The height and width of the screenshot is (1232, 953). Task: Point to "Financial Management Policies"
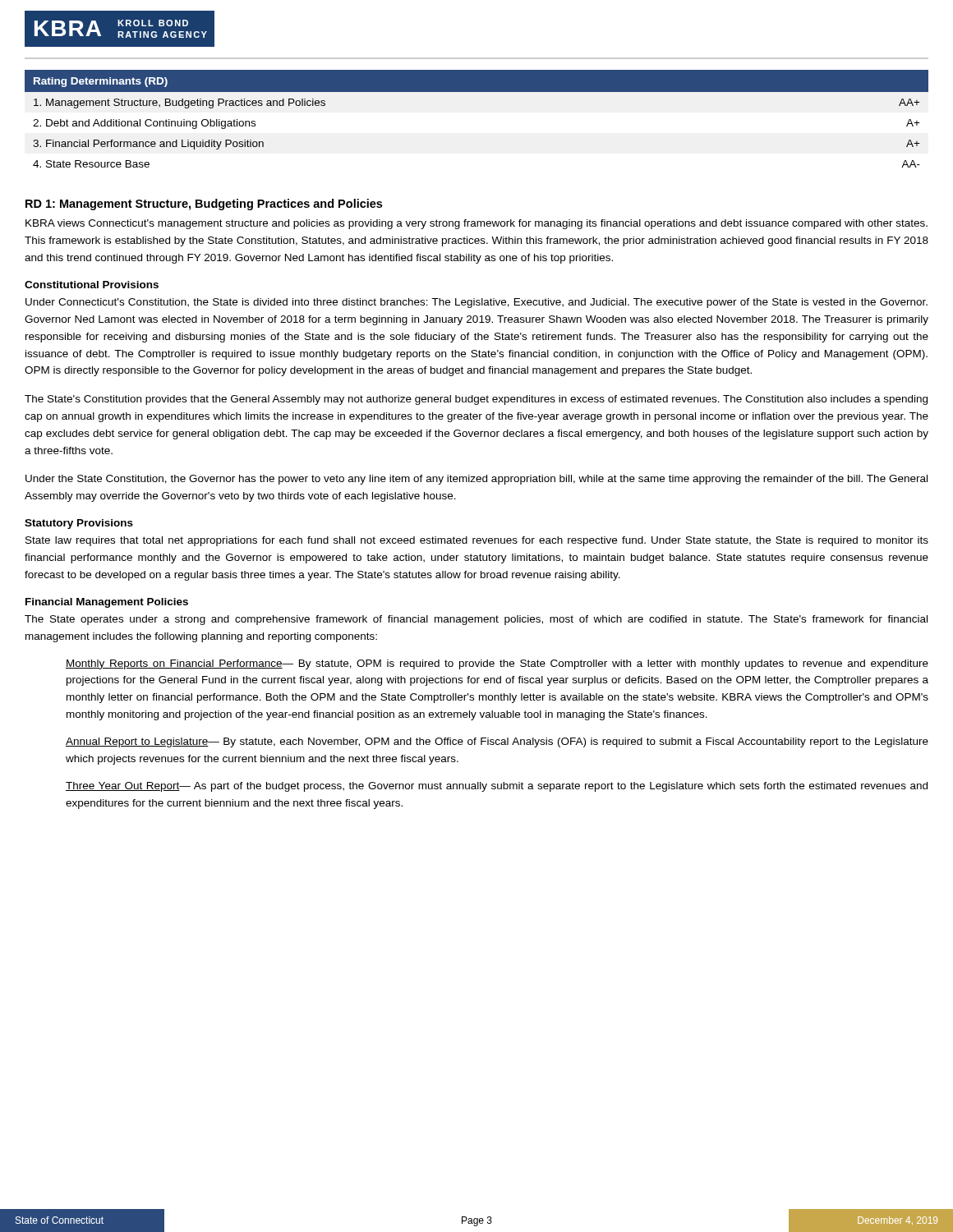[x=107, y=603]
